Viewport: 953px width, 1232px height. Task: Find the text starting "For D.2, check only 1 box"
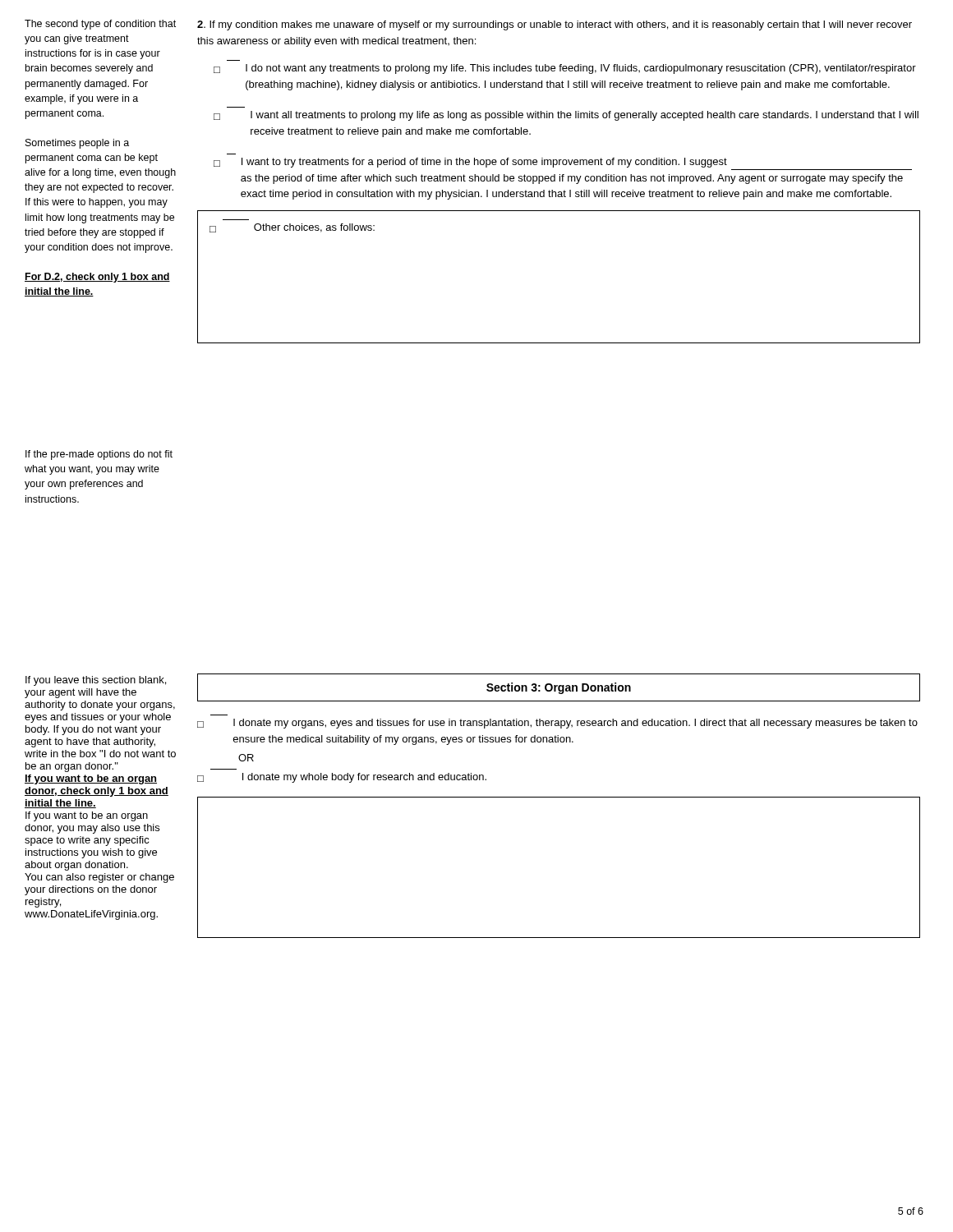point(97,284)
